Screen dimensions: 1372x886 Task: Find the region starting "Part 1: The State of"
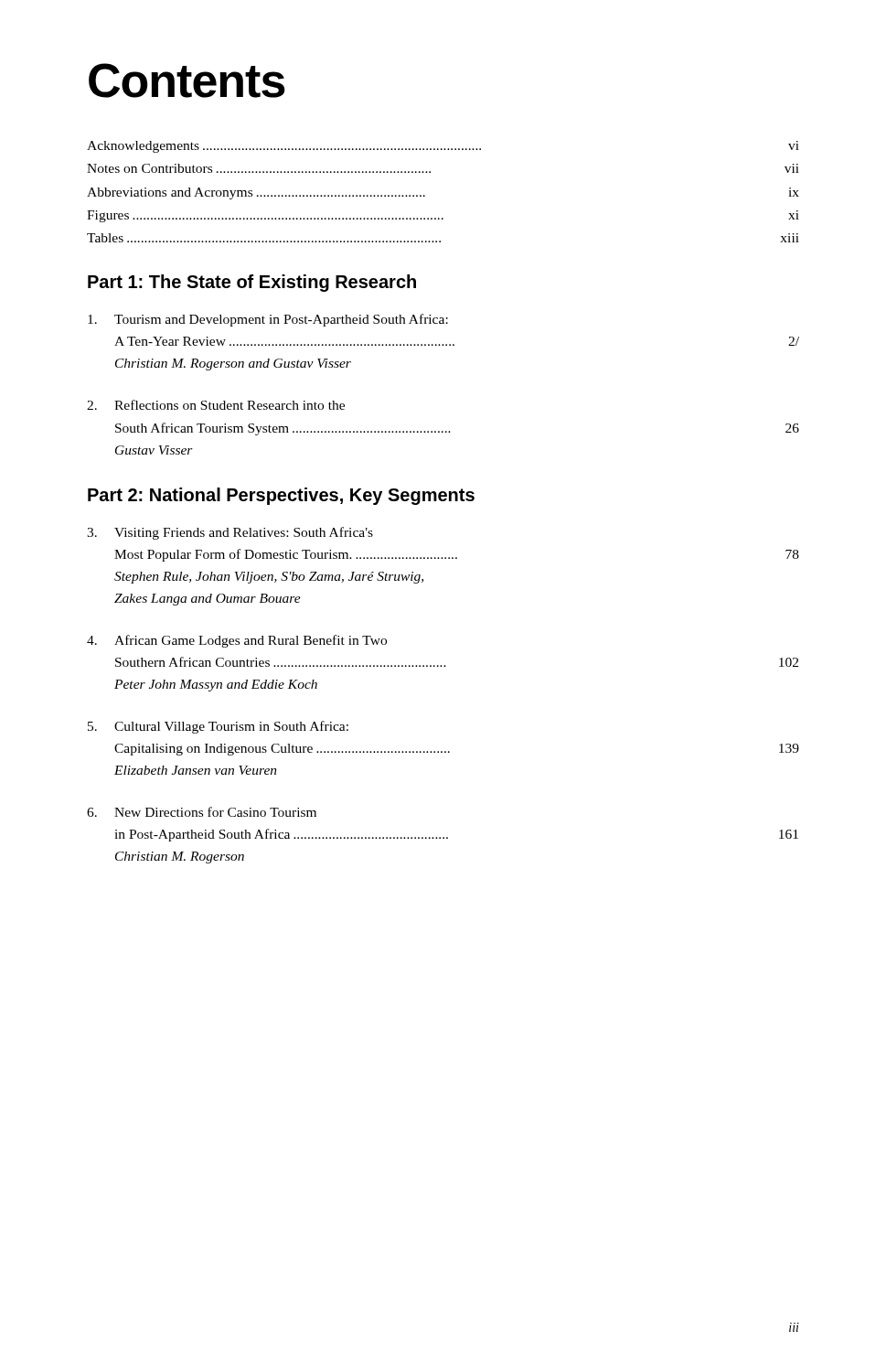point(252,283)
